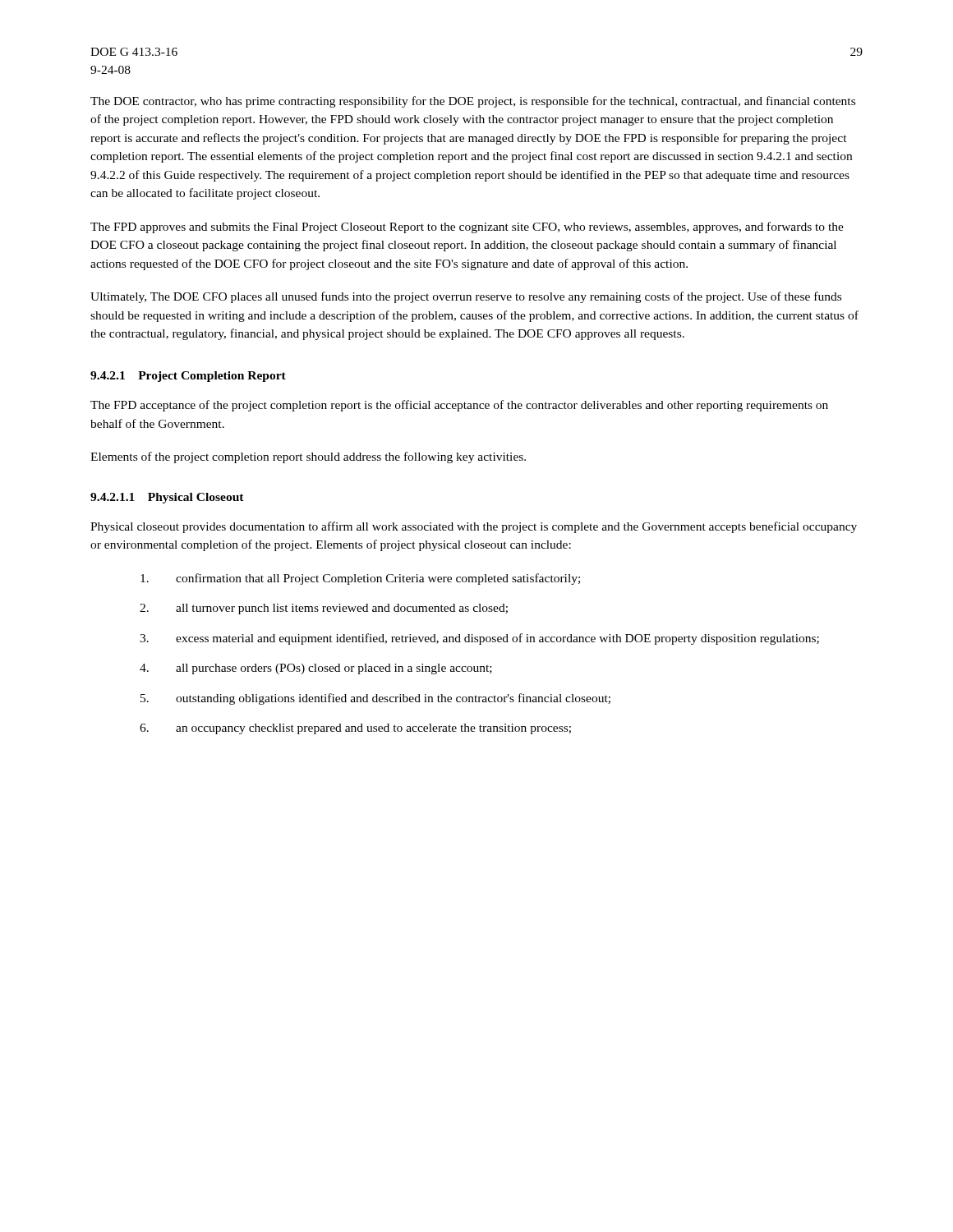Navigate to the passage starting "confirmation that all Project Completion Criteria were completed"
The image size is (953, 1232).
click(x=501, y=578)
